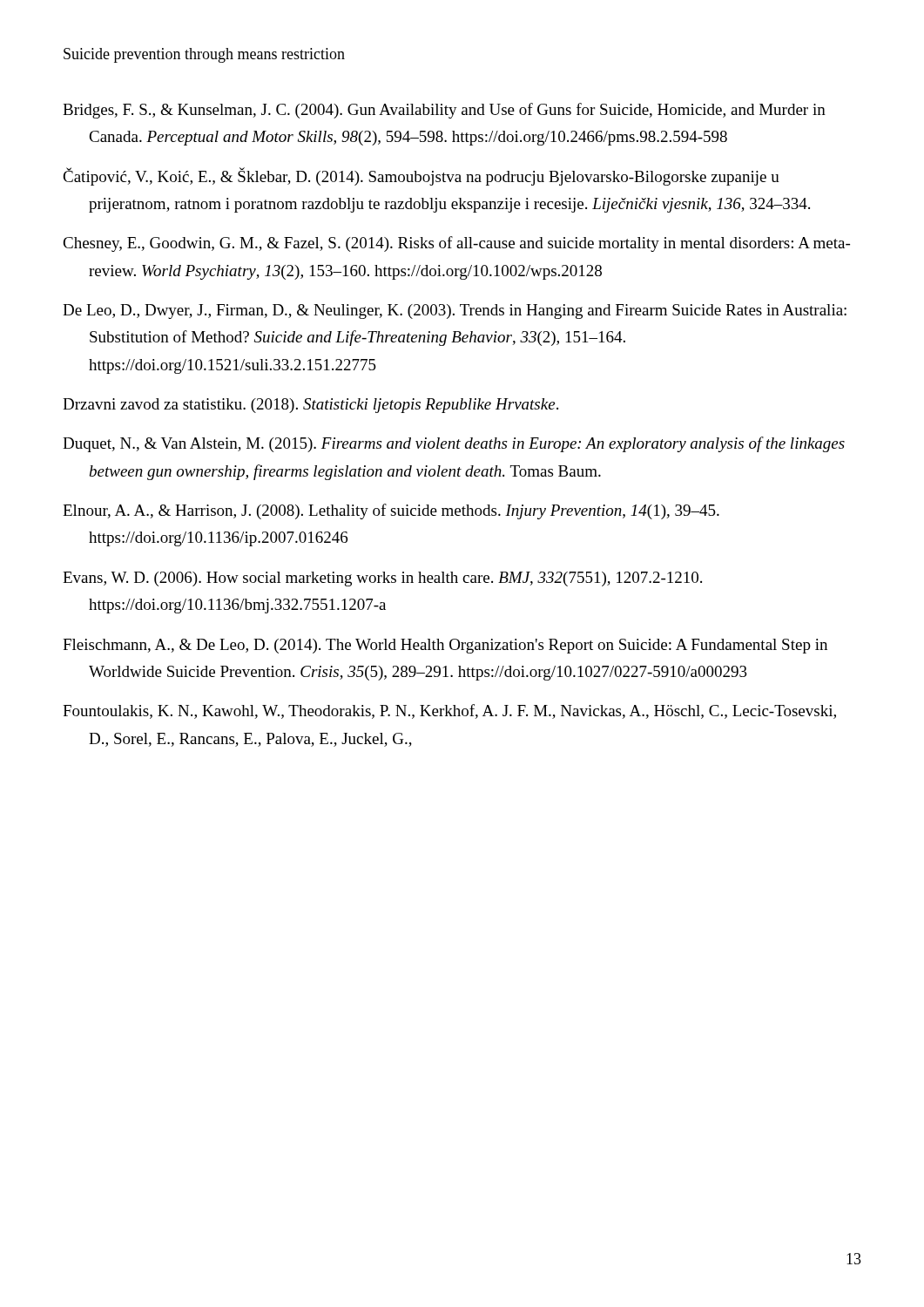This screenshot has height=1307, width=924.
Task: Find the block on this page that starts "De Leo, D., Dwyer, J., Firman, D.,"
Action: 462,337
